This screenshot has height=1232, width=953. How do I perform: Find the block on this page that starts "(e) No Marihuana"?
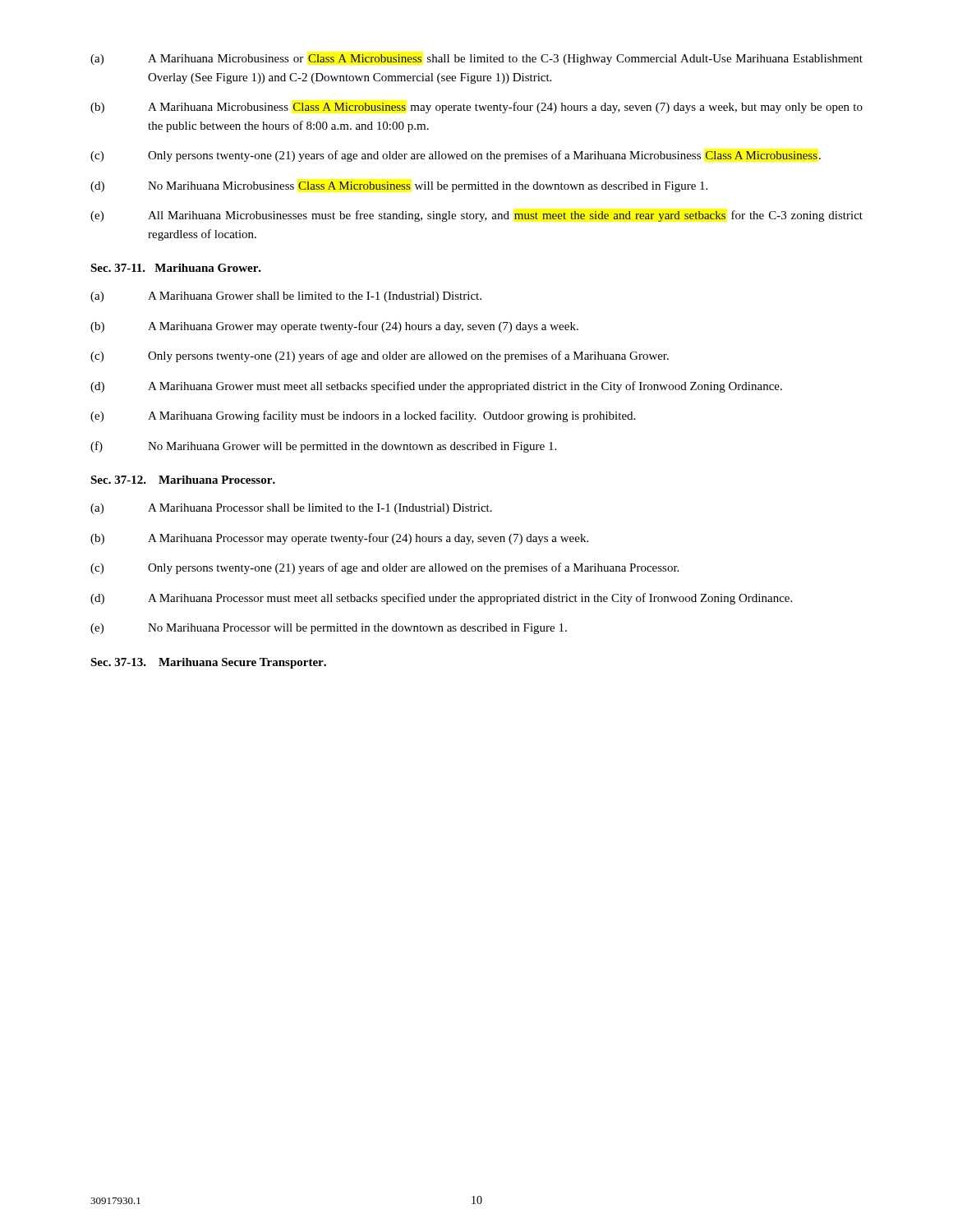point(476,628)
